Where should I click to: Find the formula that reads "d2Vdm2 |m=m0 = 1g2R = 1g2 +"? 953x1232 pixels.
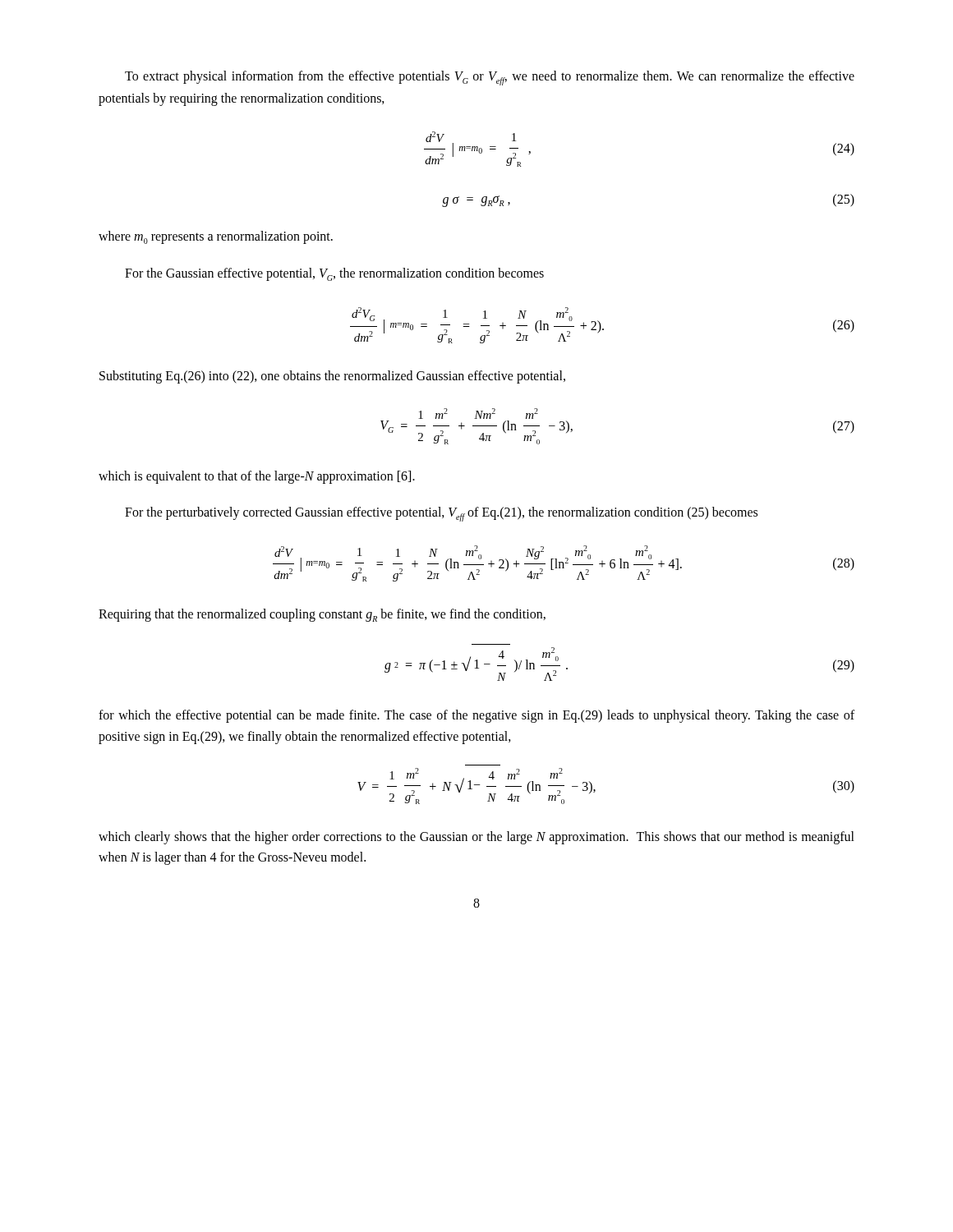pos(562,564)
